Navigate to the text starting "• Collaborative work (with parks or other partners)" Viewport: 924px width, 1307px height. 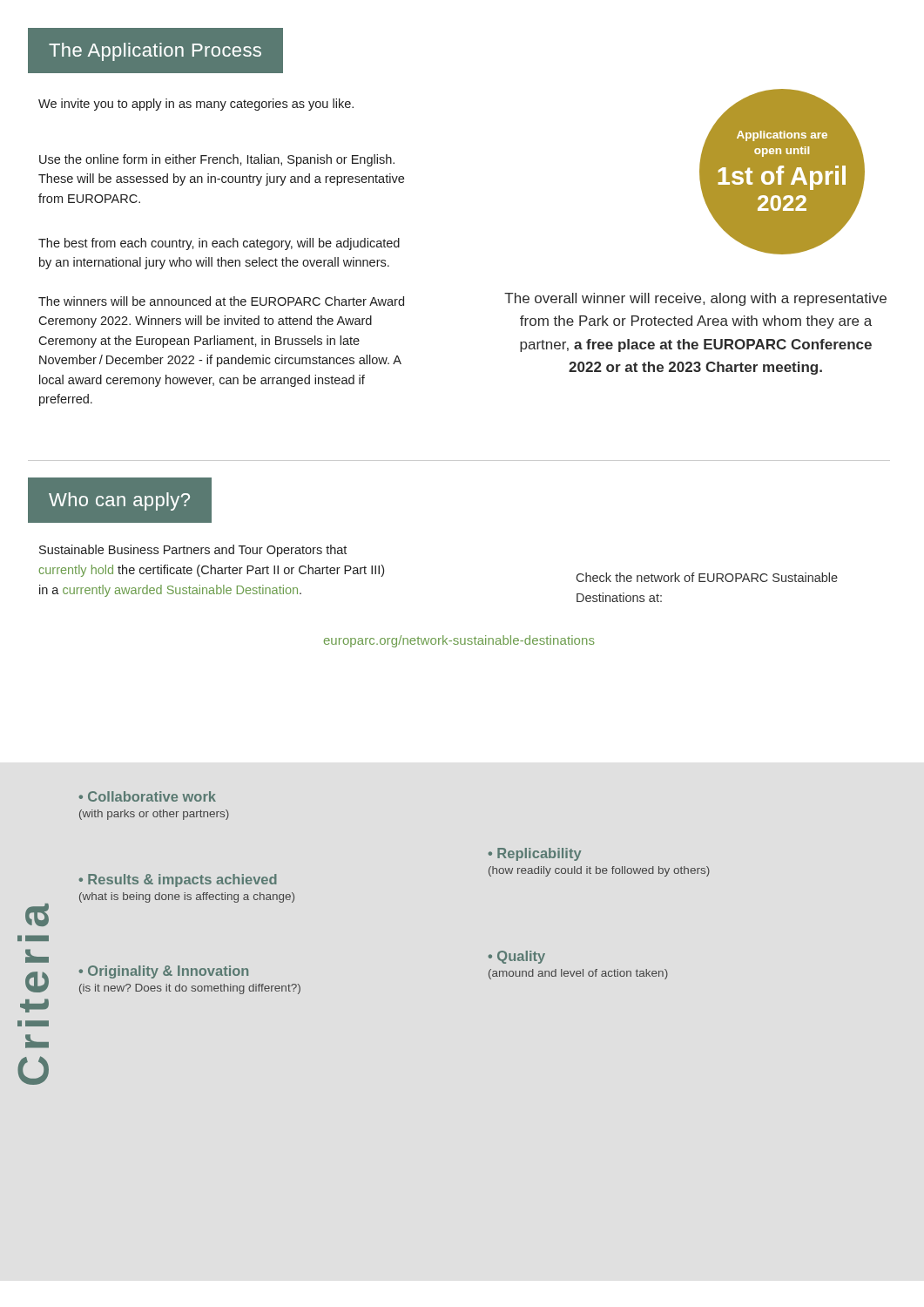pos(147,796)
